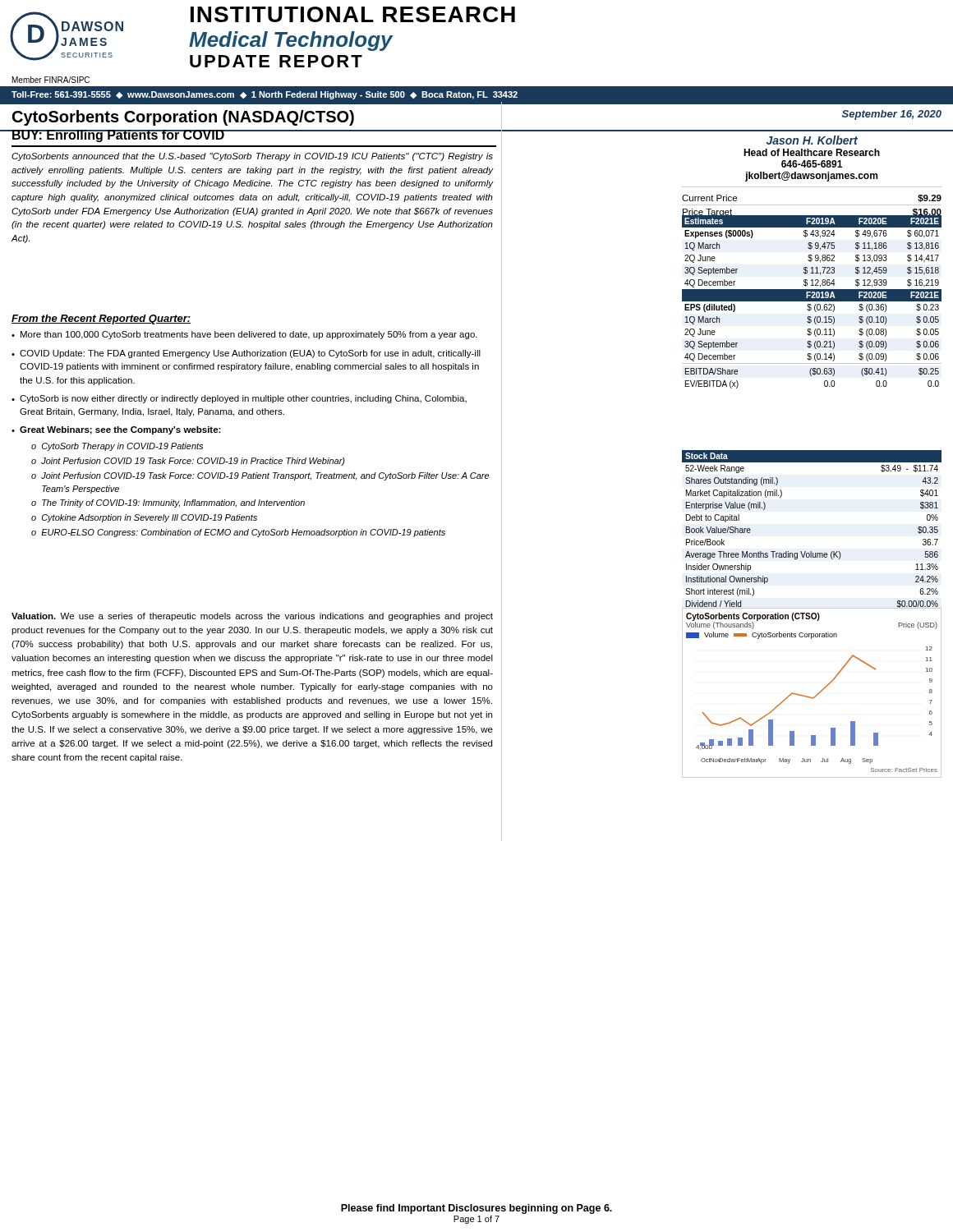
Task: Locate the text starting "• COVID Update: The"
Action: pyautogui.click(x=252, y=367)
